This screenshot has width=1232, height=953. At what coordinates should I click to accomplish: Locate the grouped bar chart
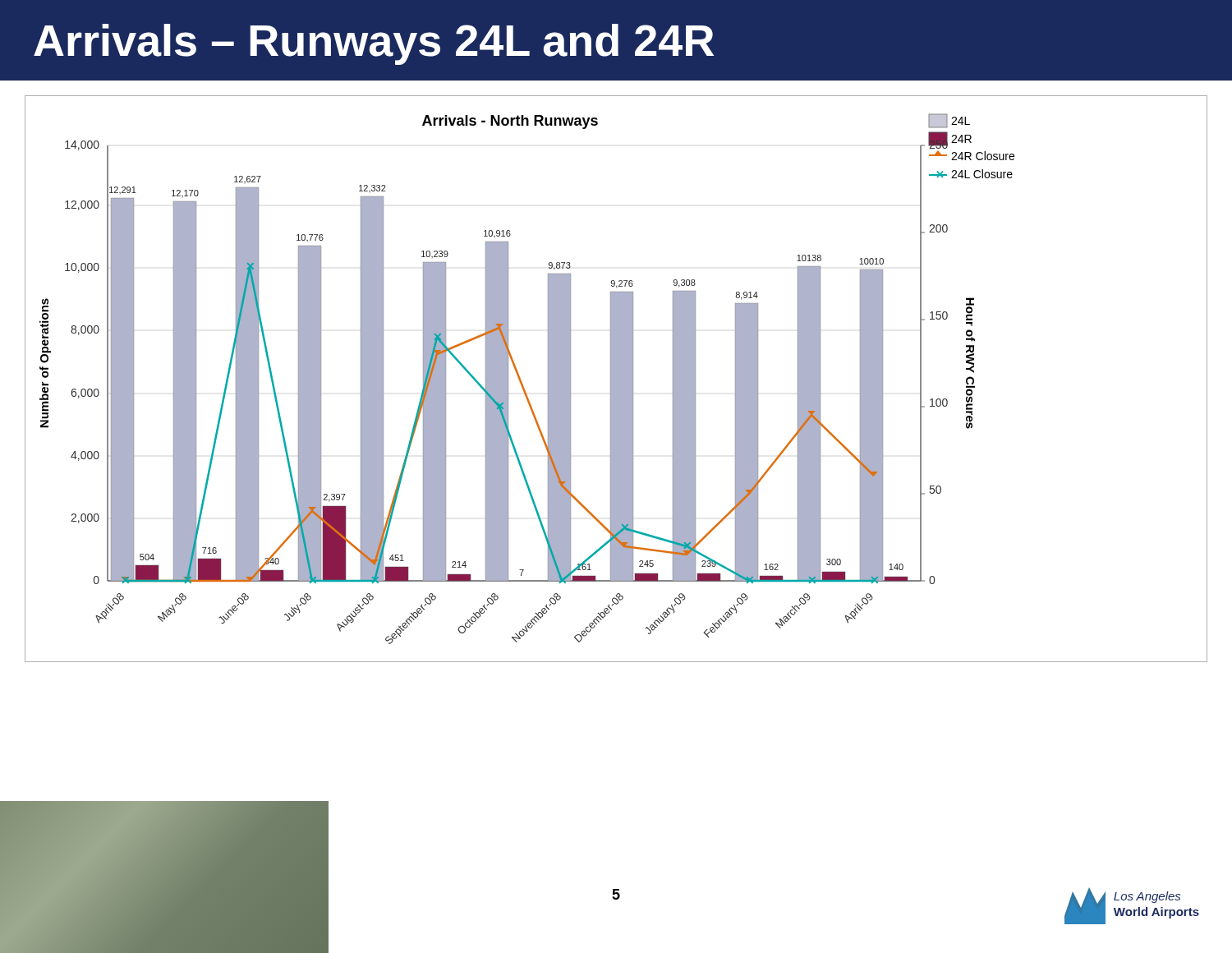pos(616,379)
